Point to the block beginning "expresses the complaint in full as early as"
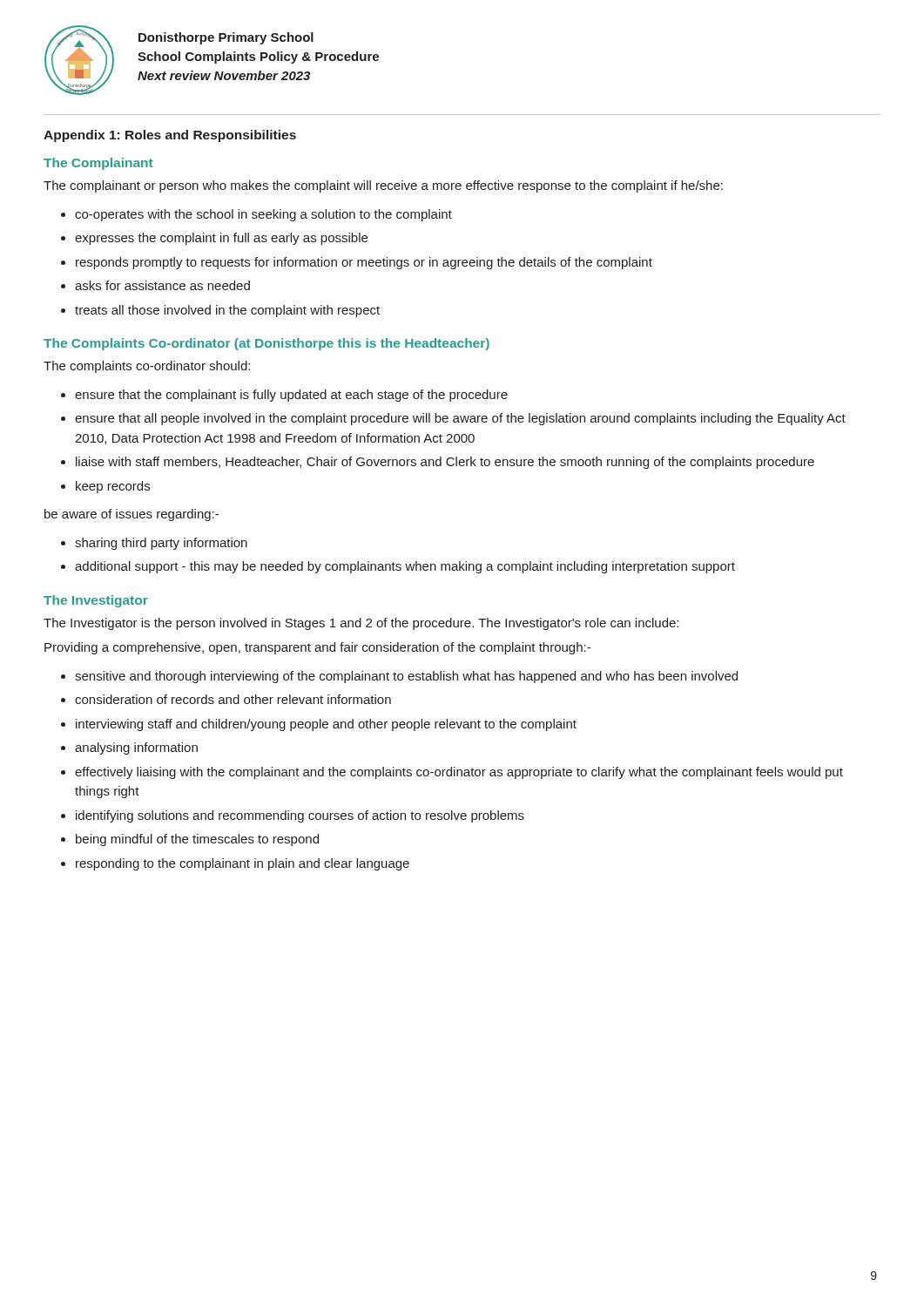Image resolution: width=924 pixels, height=1307 pixels. coord(222,237)
